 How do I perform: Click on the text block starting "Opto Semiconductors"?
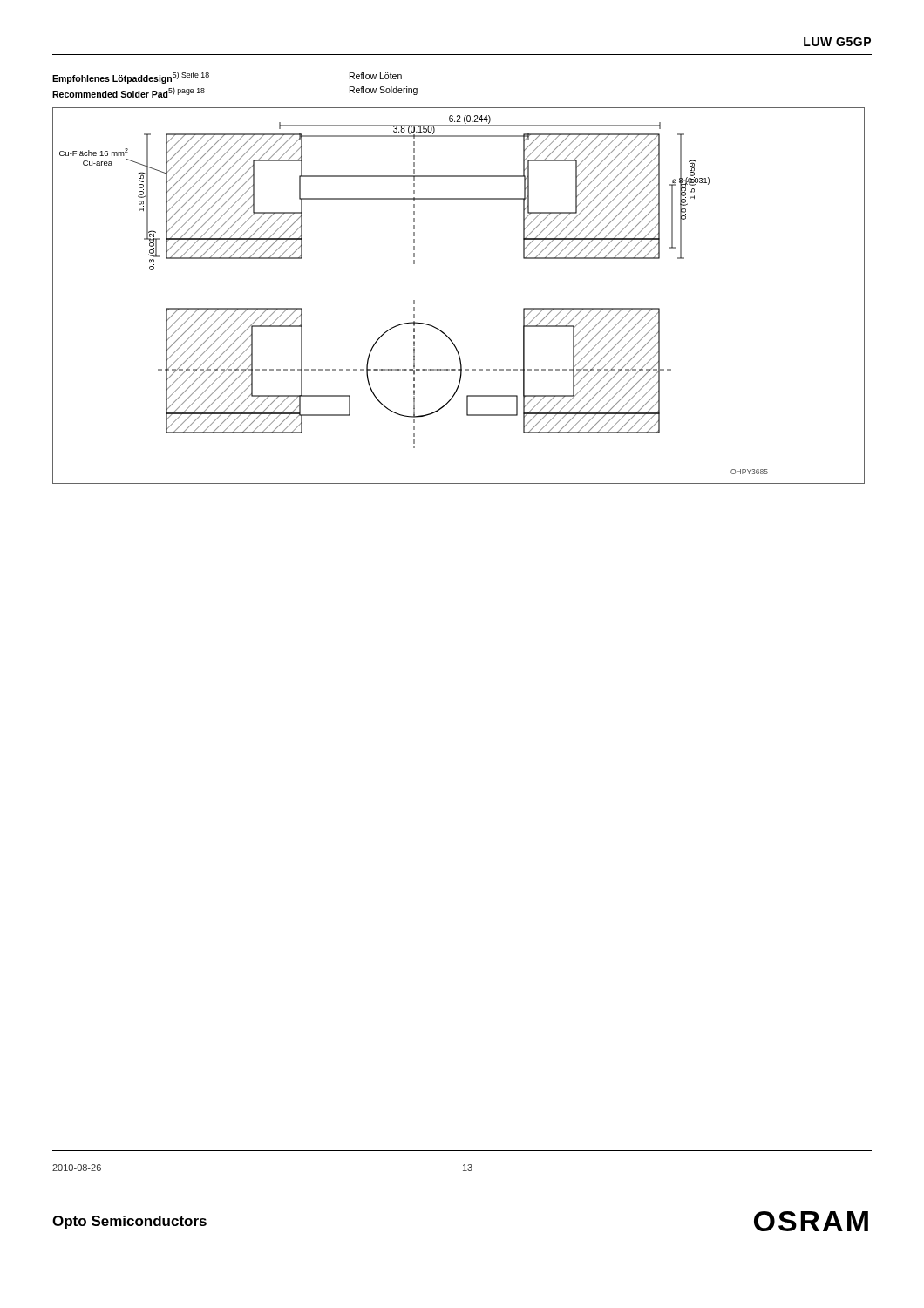coord(130,1221)
